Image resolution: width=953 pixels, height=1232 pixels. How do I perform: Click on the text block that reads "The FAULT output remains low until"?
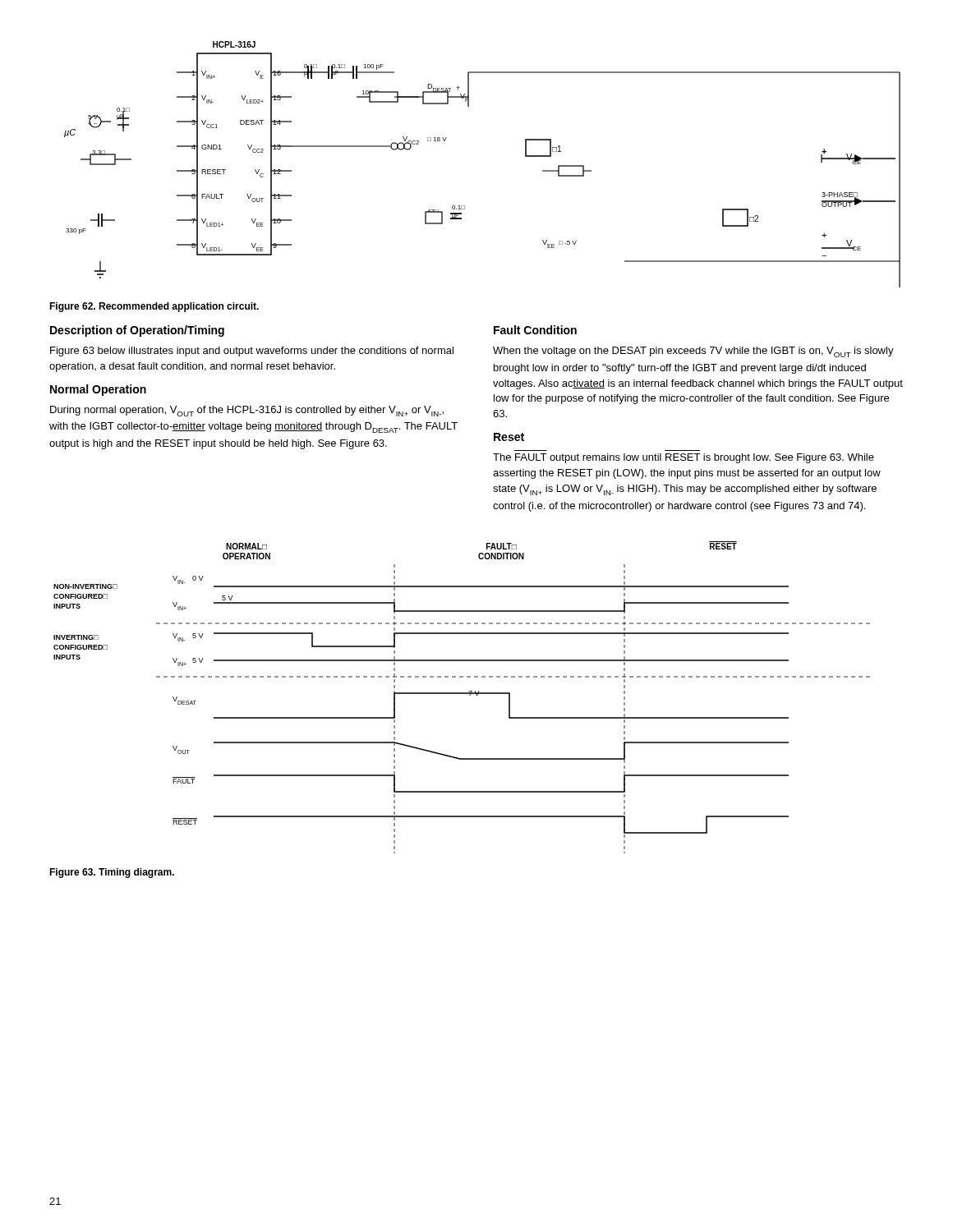698,482
